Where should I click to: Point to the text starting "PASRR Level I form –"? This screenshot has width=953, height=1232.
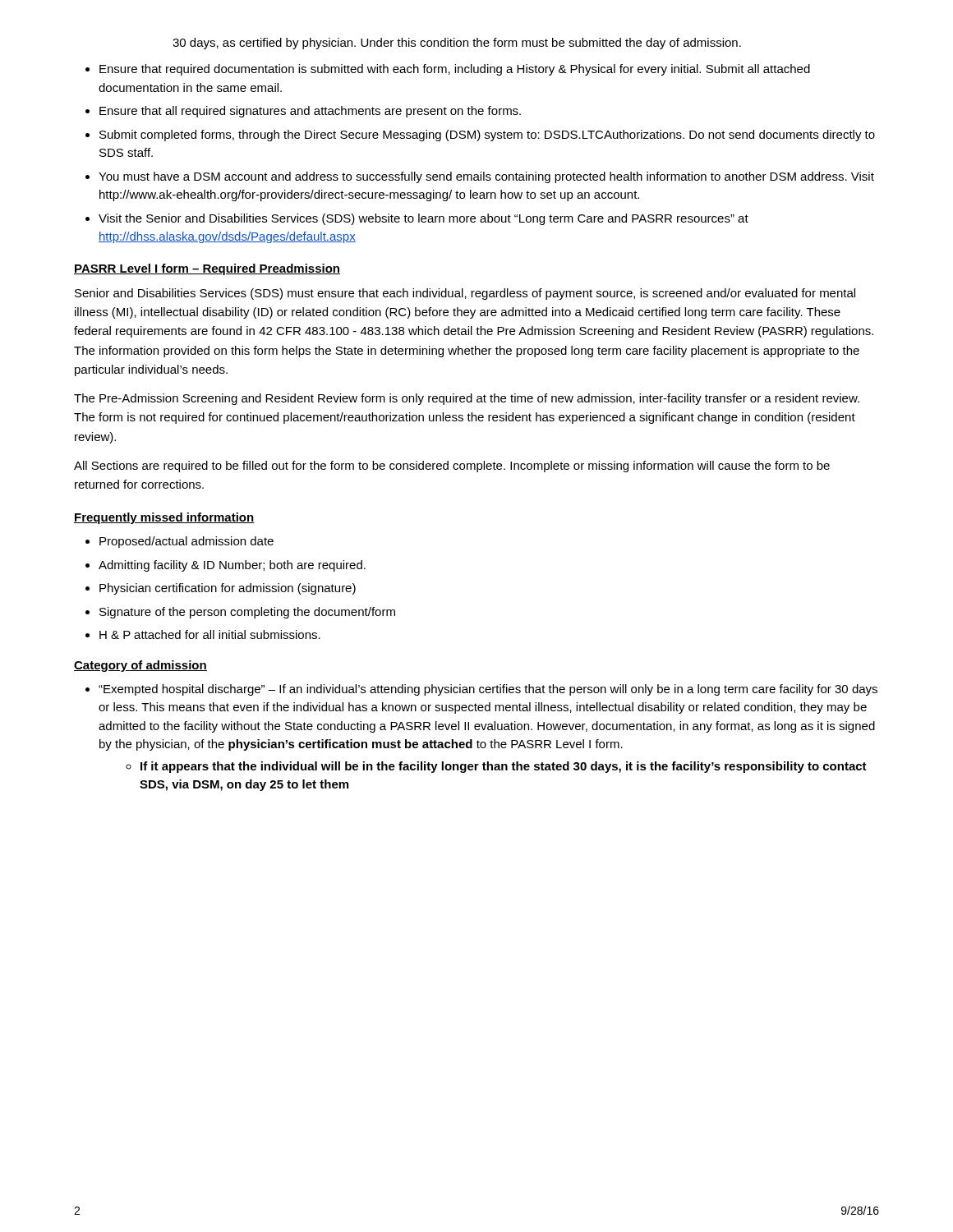coord(207,268)
